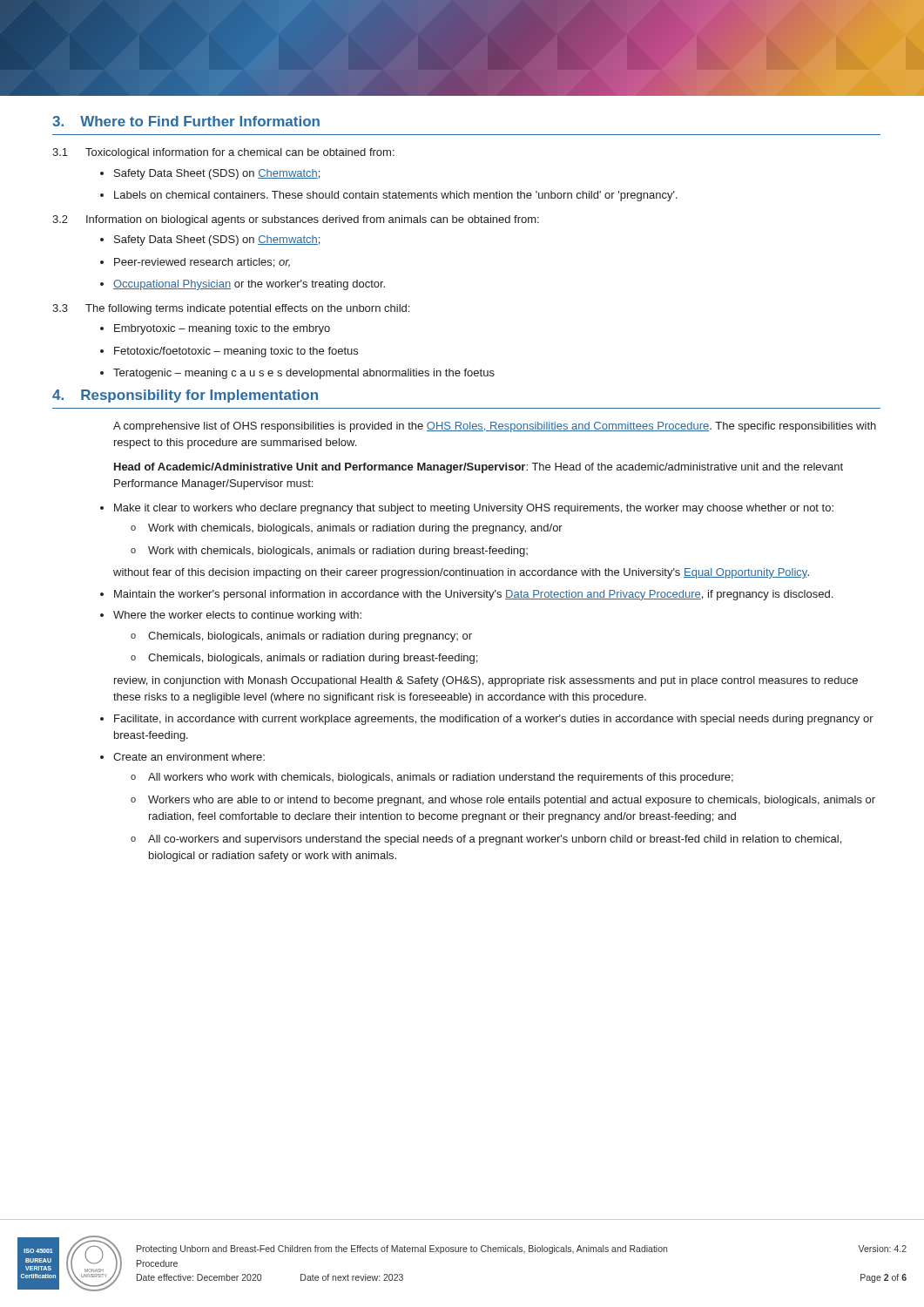
Task: Select the list item with the text "All workers who"
Action: (441, 777)
